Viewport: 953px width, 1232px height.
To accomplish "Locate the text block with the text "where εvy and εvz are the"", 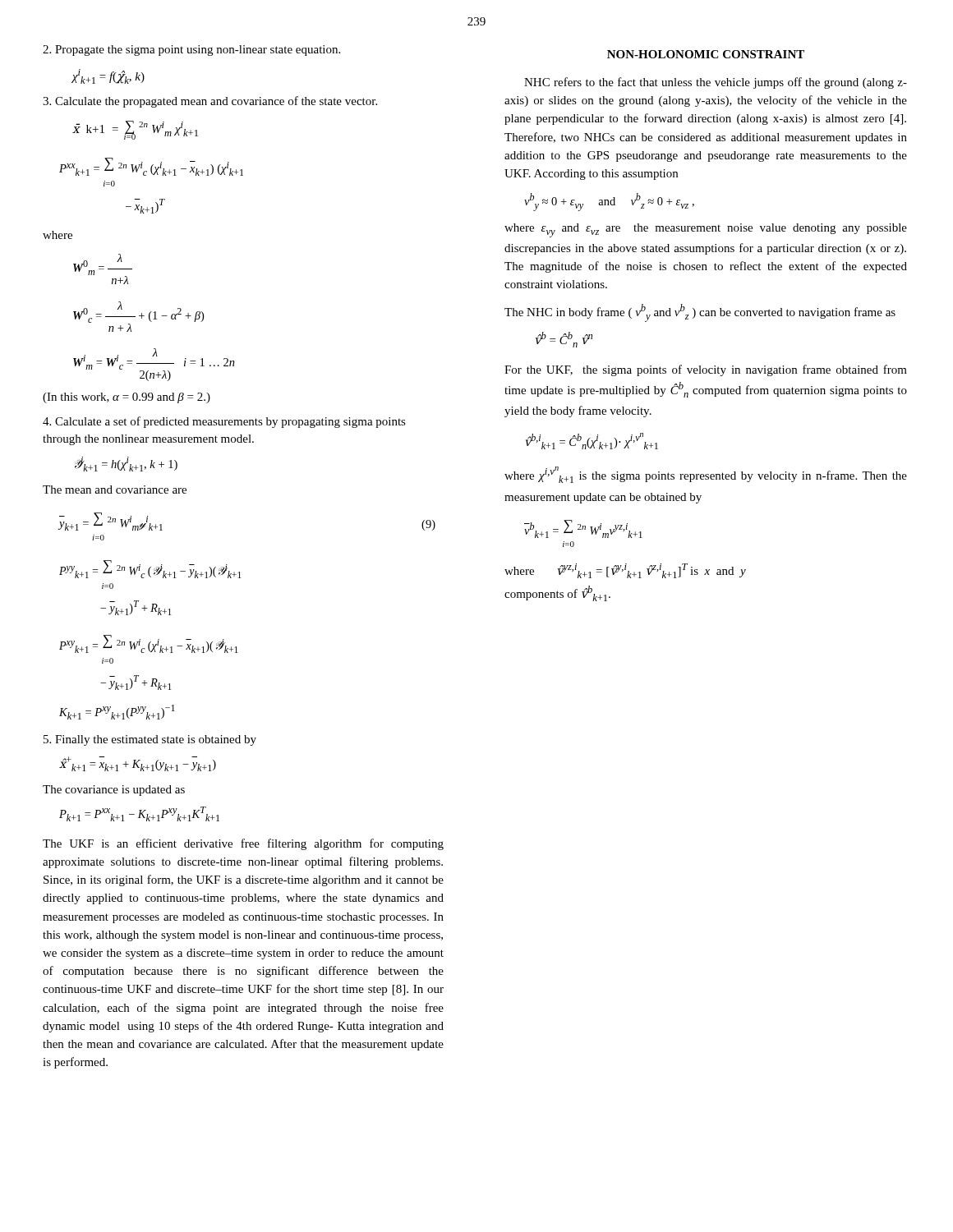I will (x=706, y=256).
